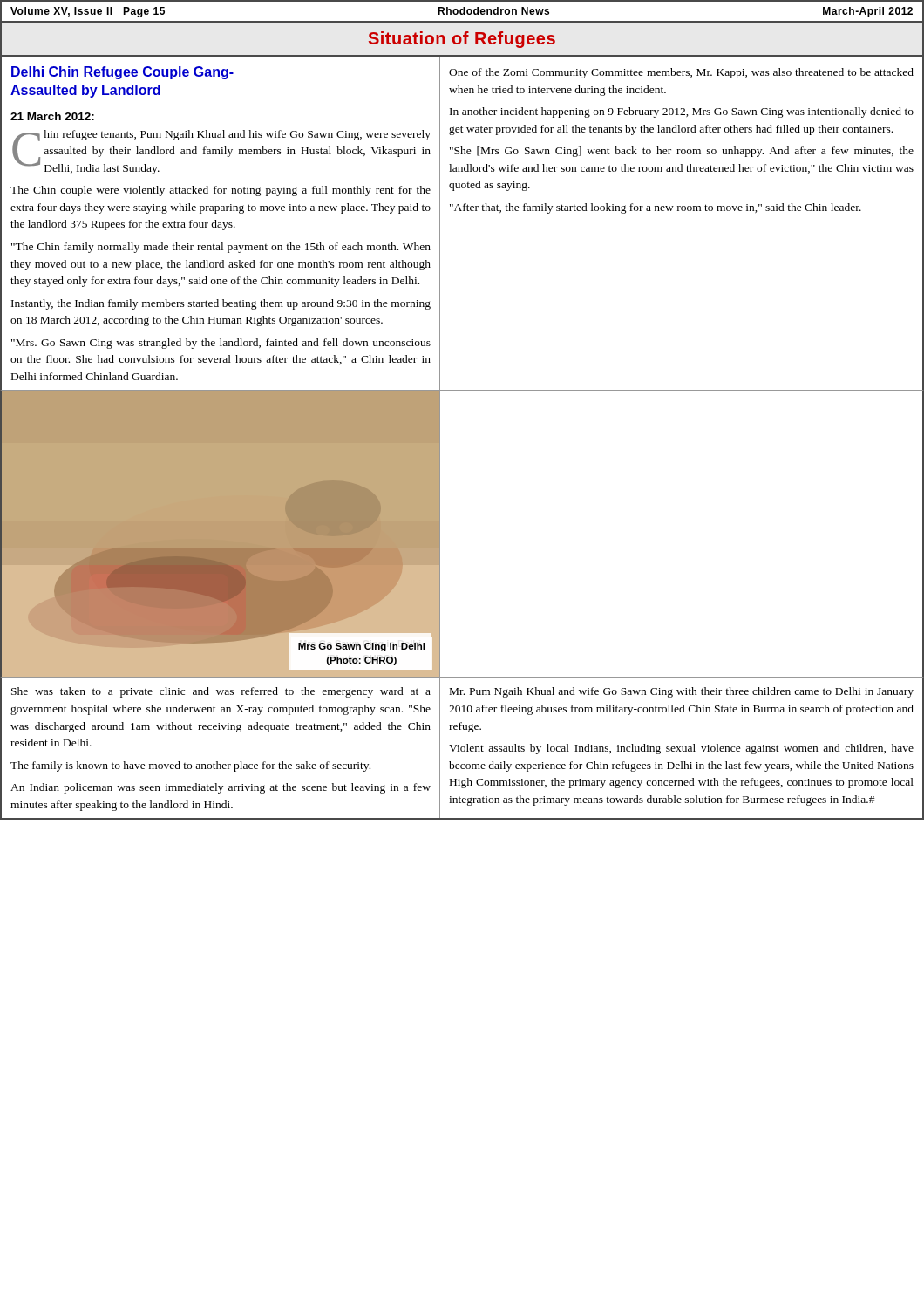
Task: Point to the text starting "Chin refugee tenants, Pum Ngaih"
Action: click(221, 150)
